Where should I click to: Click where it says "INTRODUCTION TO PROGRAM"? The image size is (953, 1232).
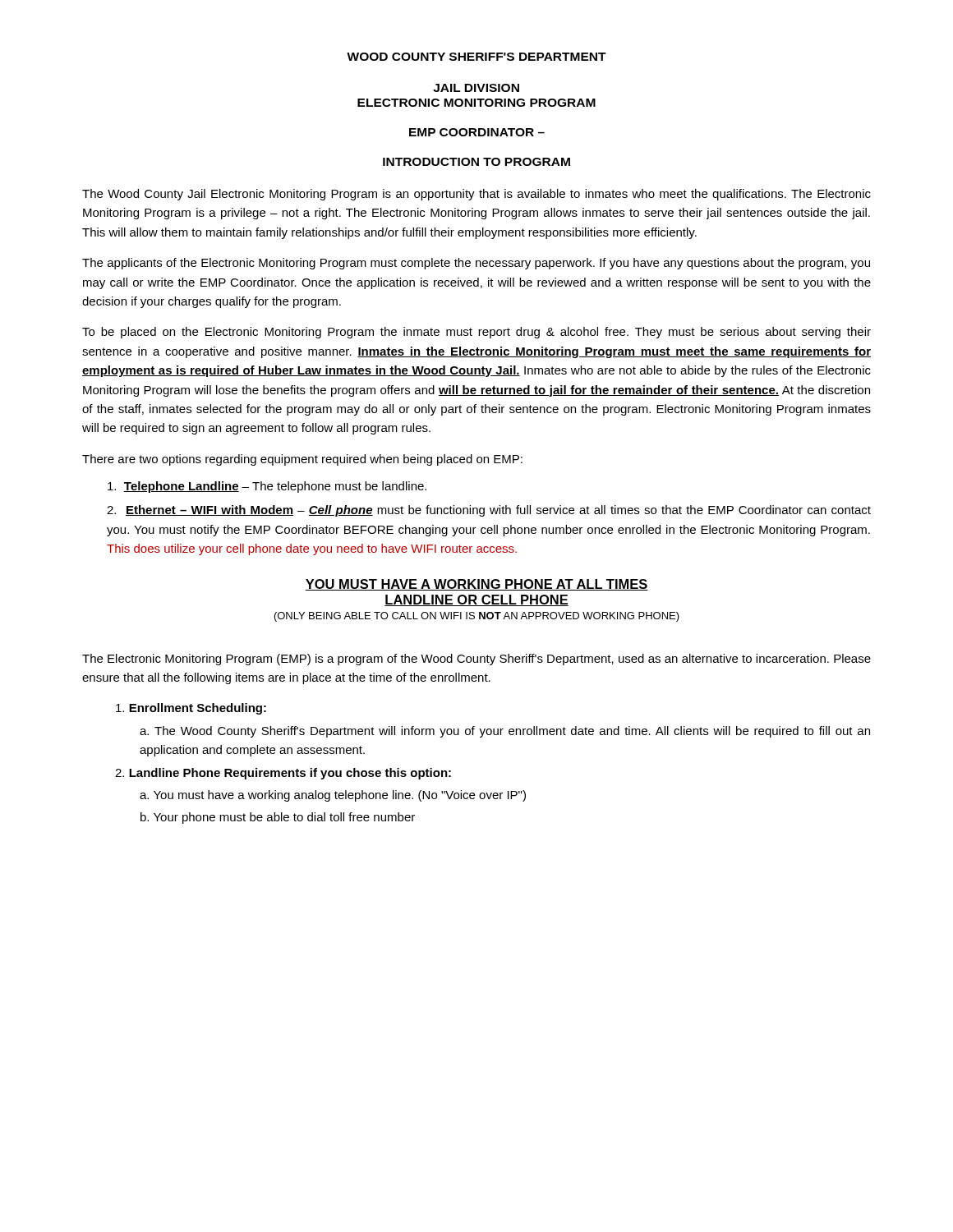click(x=476, y=161)
